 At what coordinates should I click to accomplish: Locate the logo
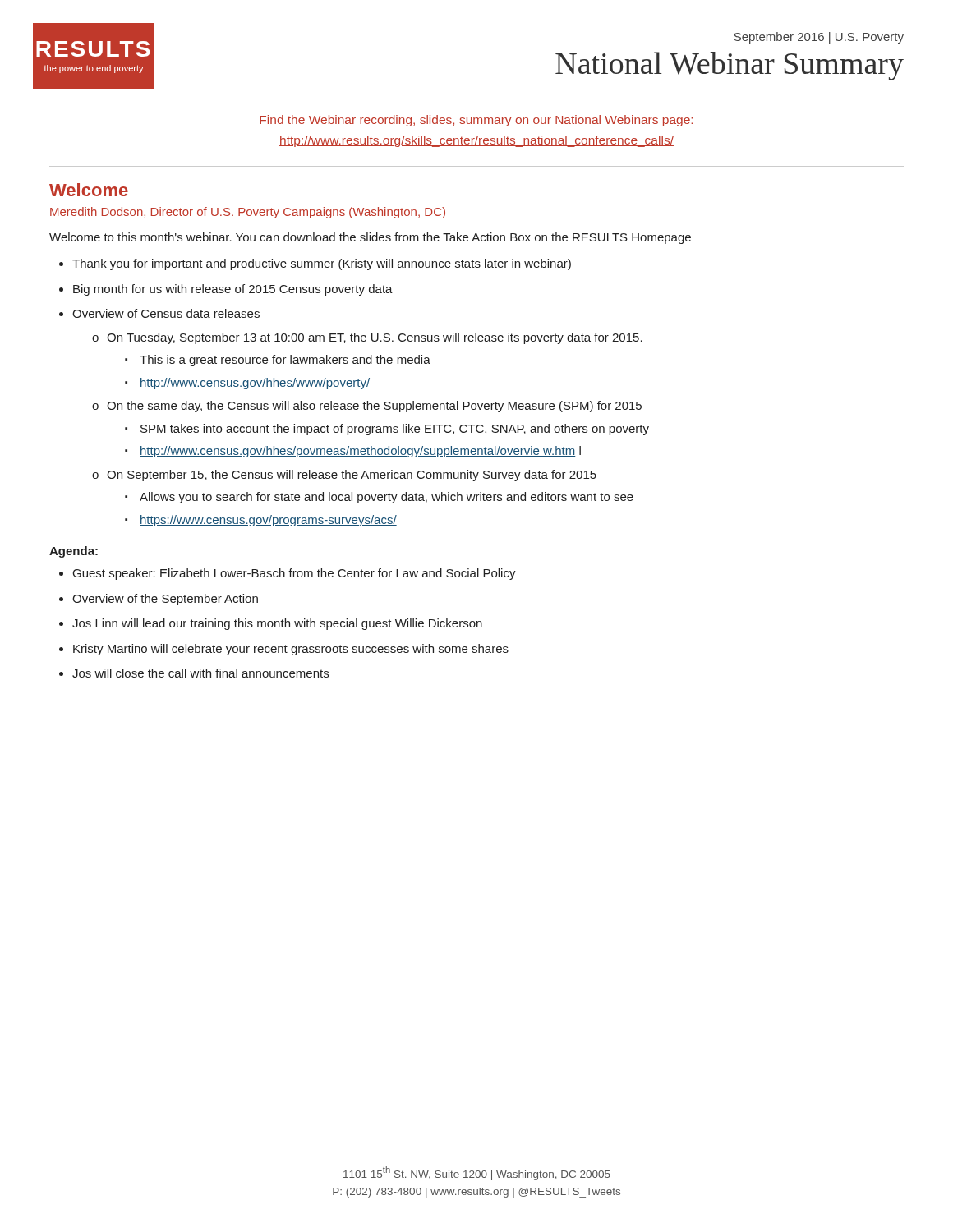(x=94, y=56)
